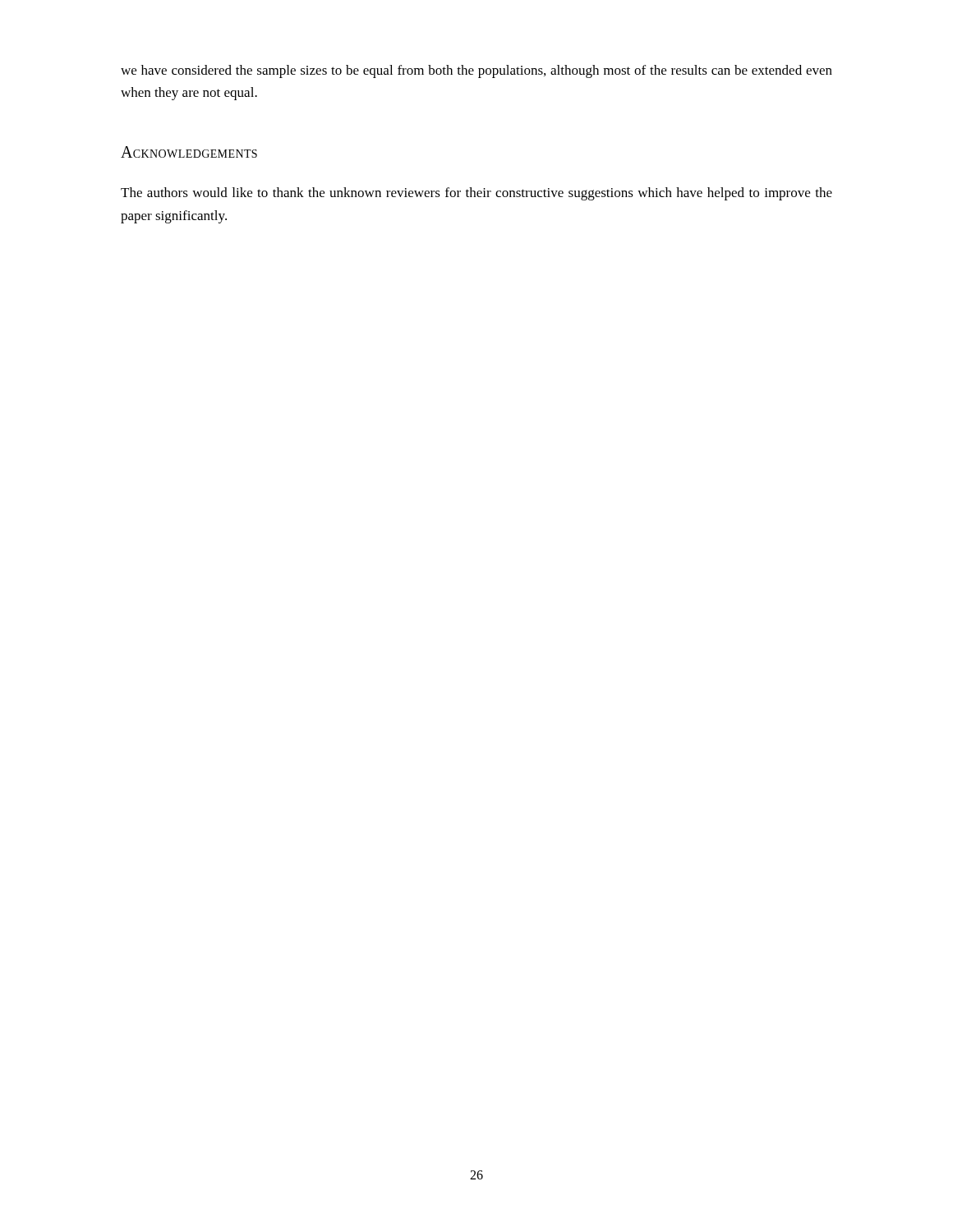Select a section header
This screenshot has height=1232, width=953.
(189, 152)
